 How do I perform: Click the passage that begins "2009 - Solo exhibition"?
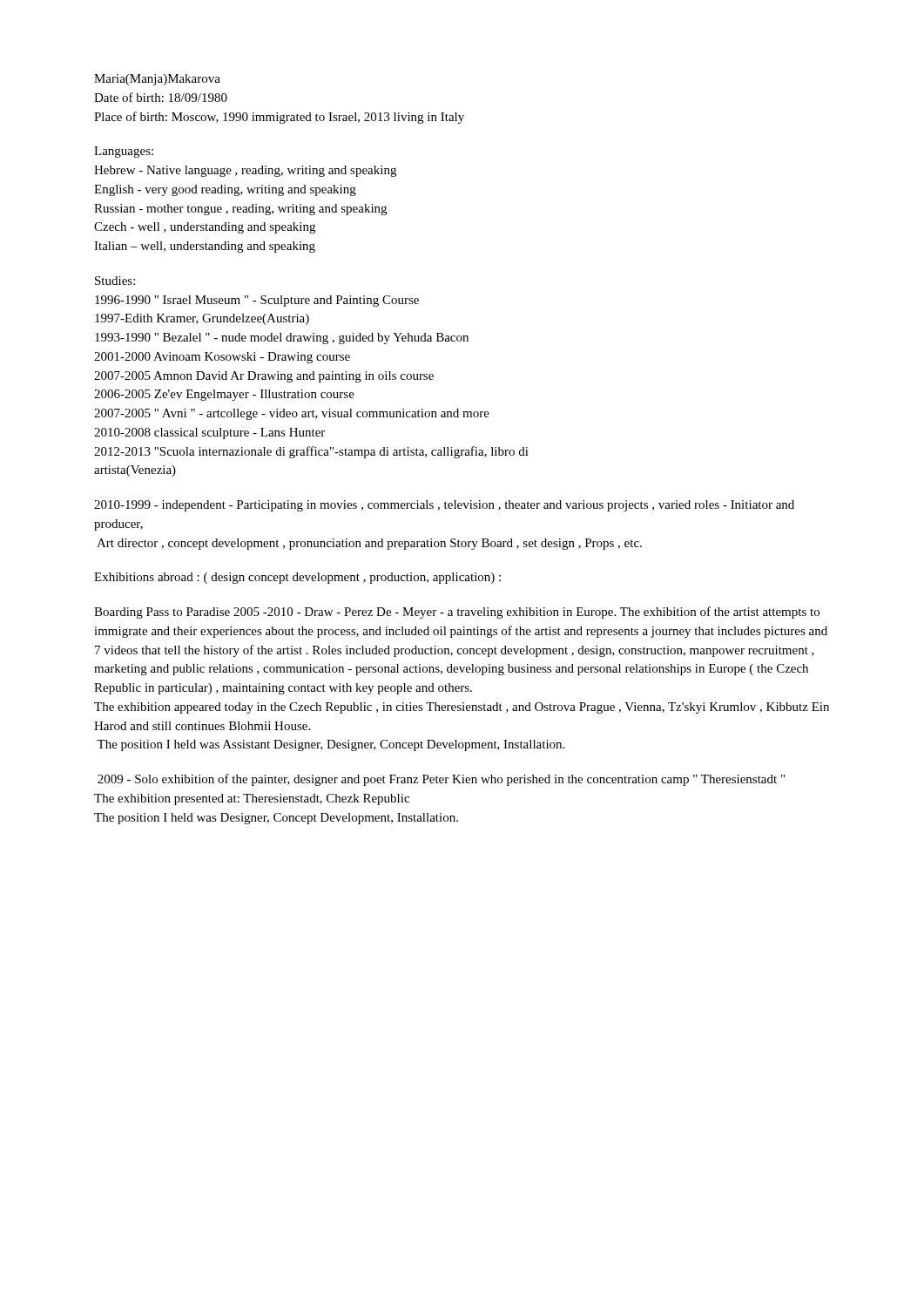pos(441,780)
